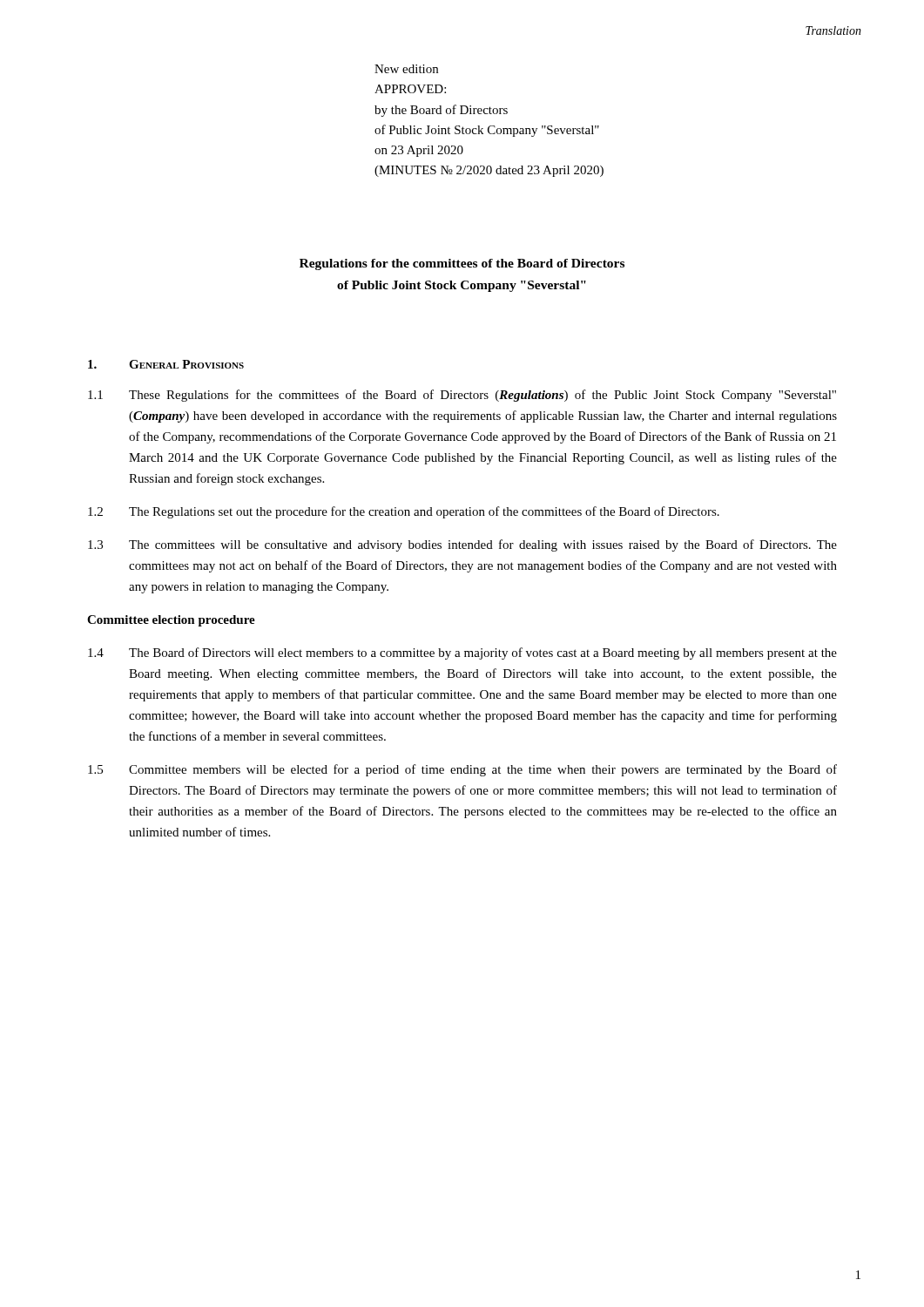Navigate to the passage starting "New edition APPROVED: by the Board of Directors"
The height and width of the screenshot is (1307, 924).
pyautogui.click(x=489, y=119)
